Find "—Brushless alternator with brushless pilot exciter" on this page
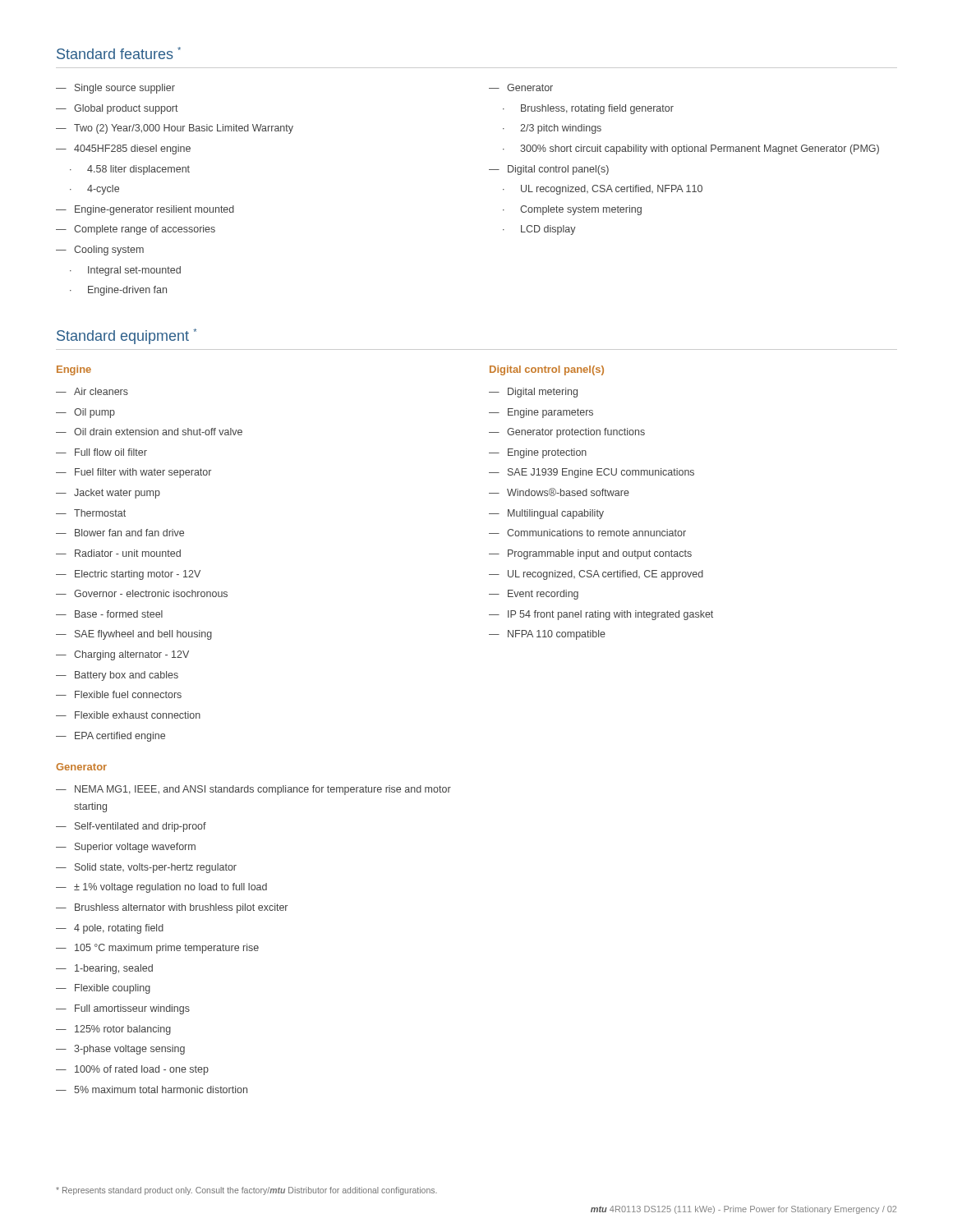 pos(260,908)
